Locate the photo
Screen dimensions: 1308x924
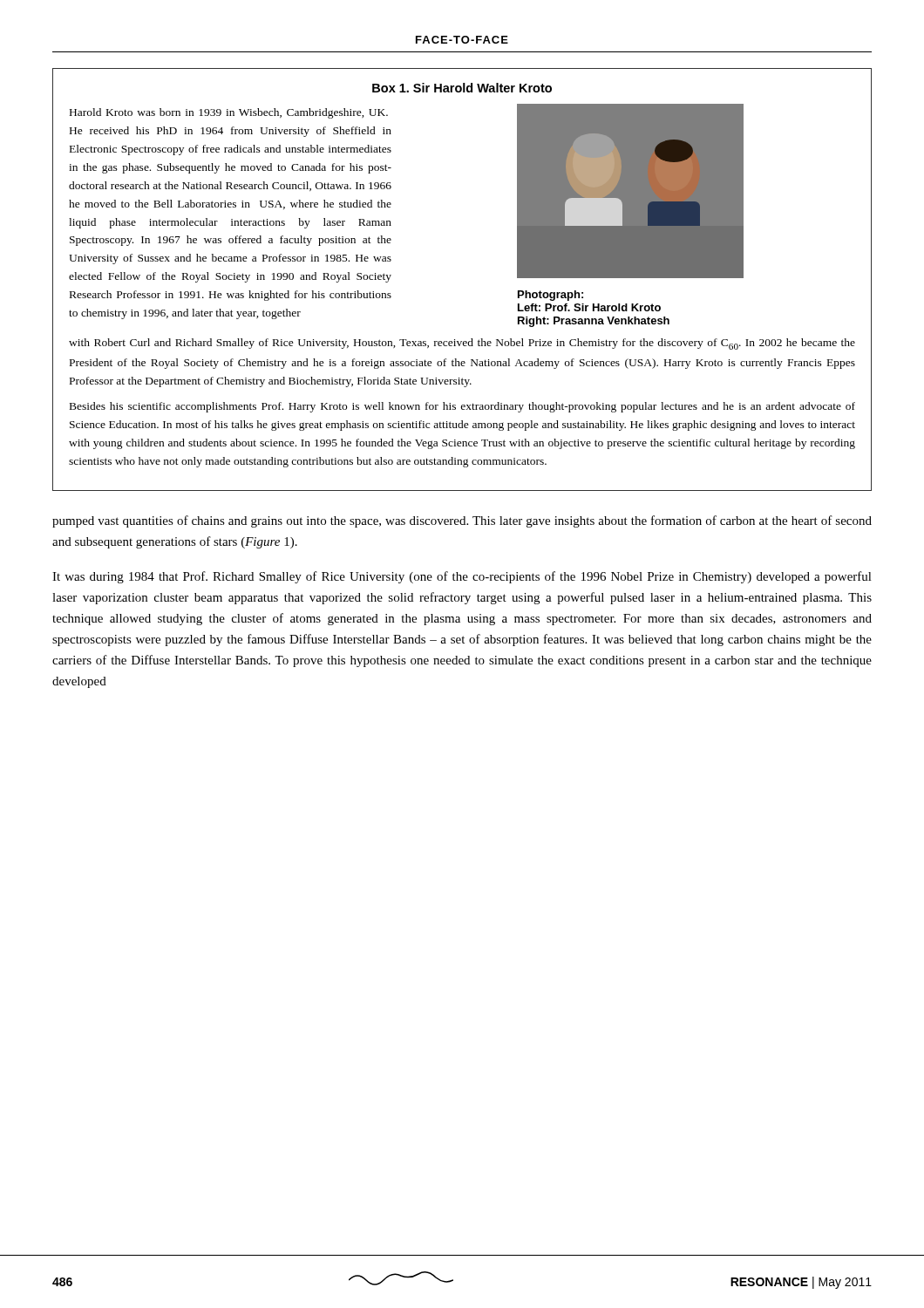click(630, 193)
